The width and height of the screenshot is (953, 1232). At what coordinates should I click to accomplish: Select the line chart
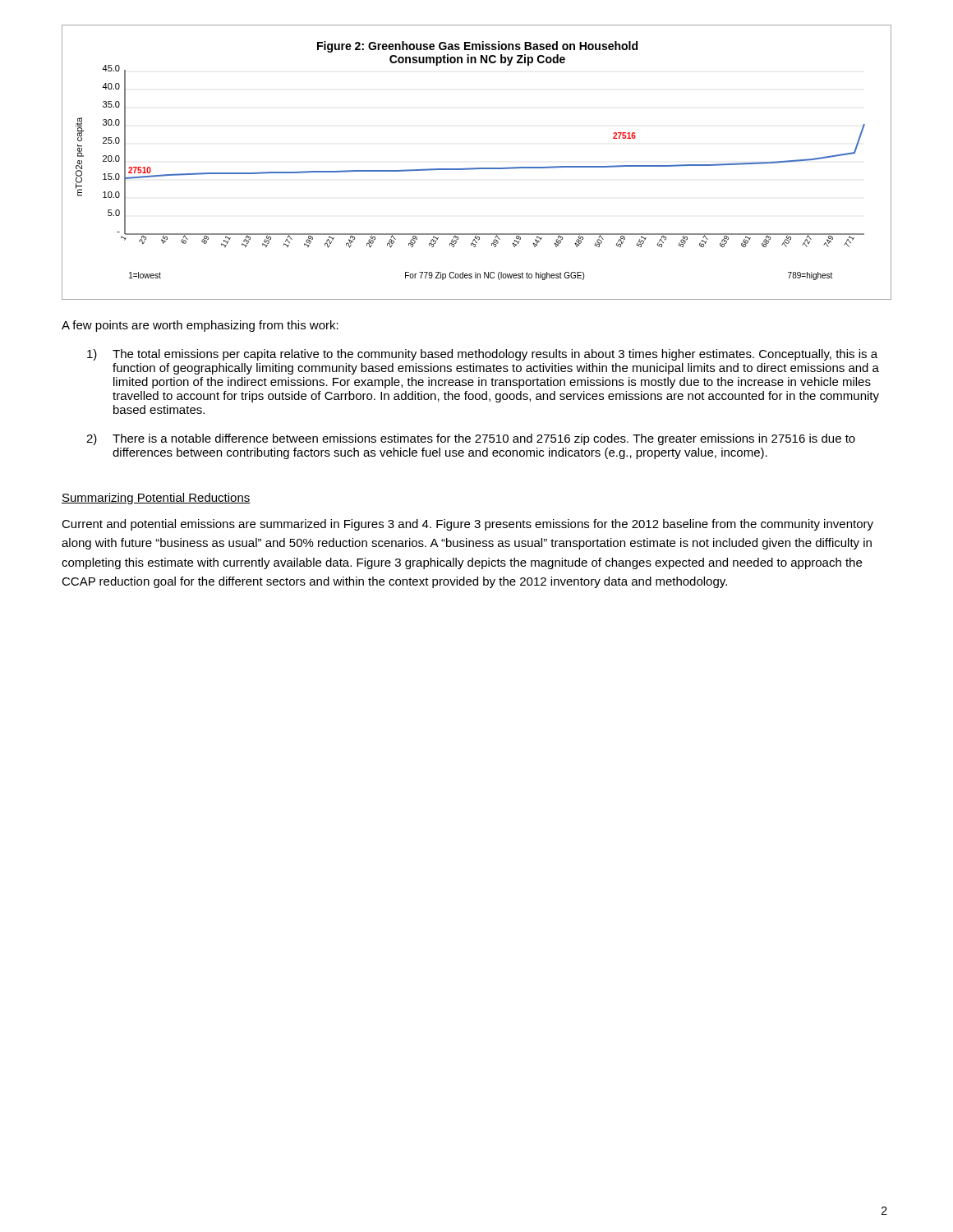[476, 162]
